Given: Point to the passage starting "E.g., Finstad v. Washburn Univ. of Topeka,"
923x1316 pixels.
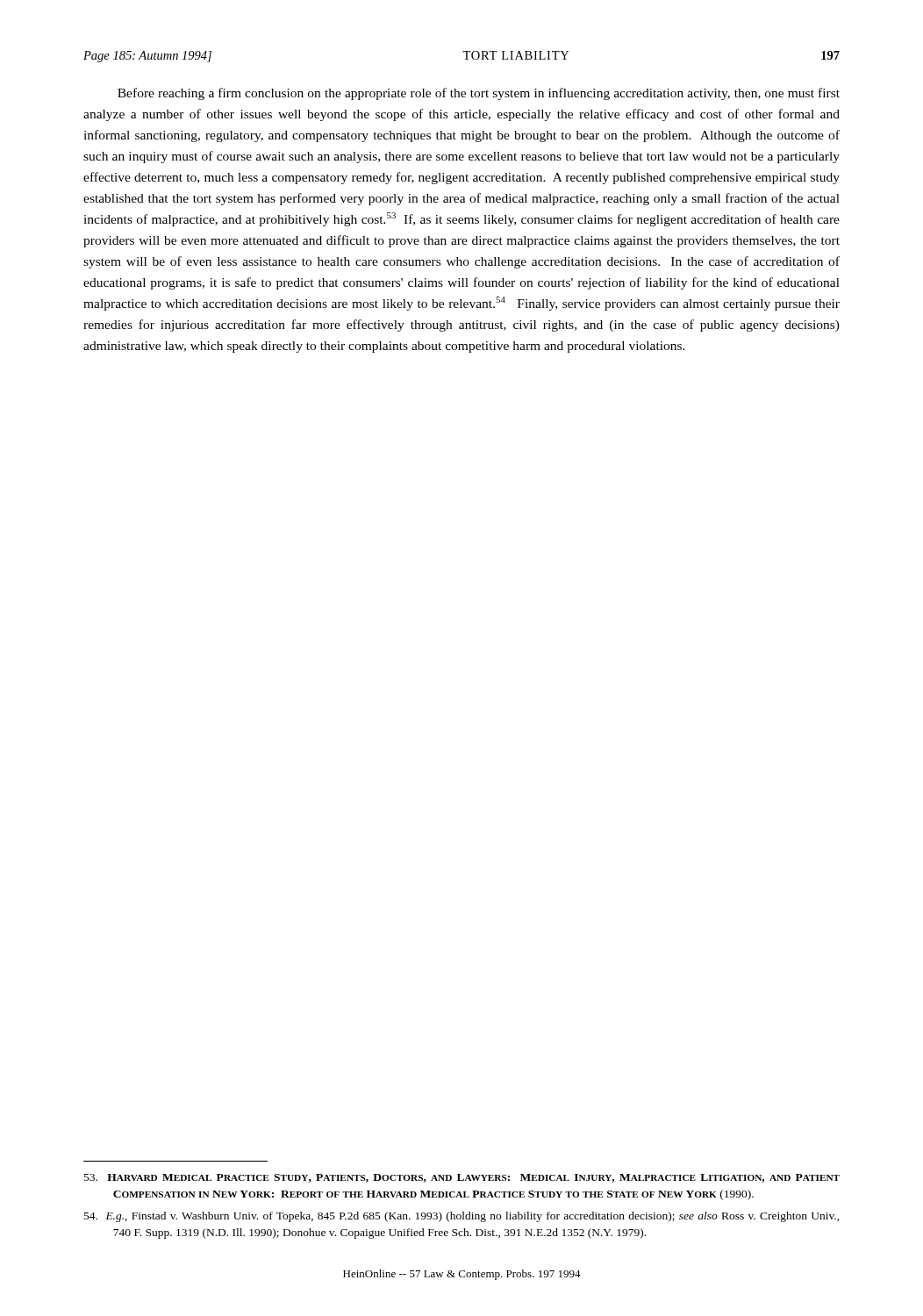Looking at the screenshot, I should pos(462,1224).
